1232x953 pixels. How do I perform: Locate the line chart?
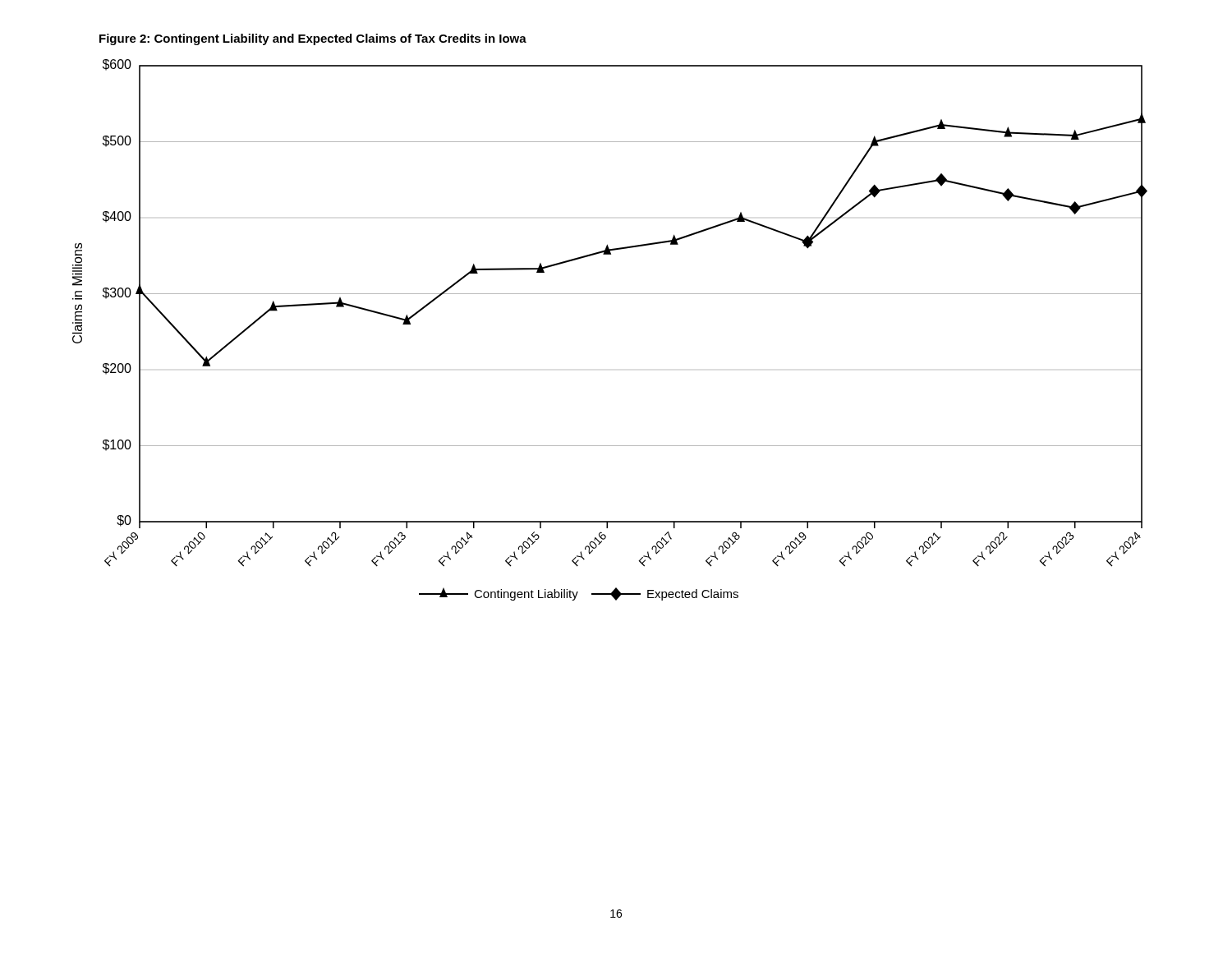coord(612,353)
